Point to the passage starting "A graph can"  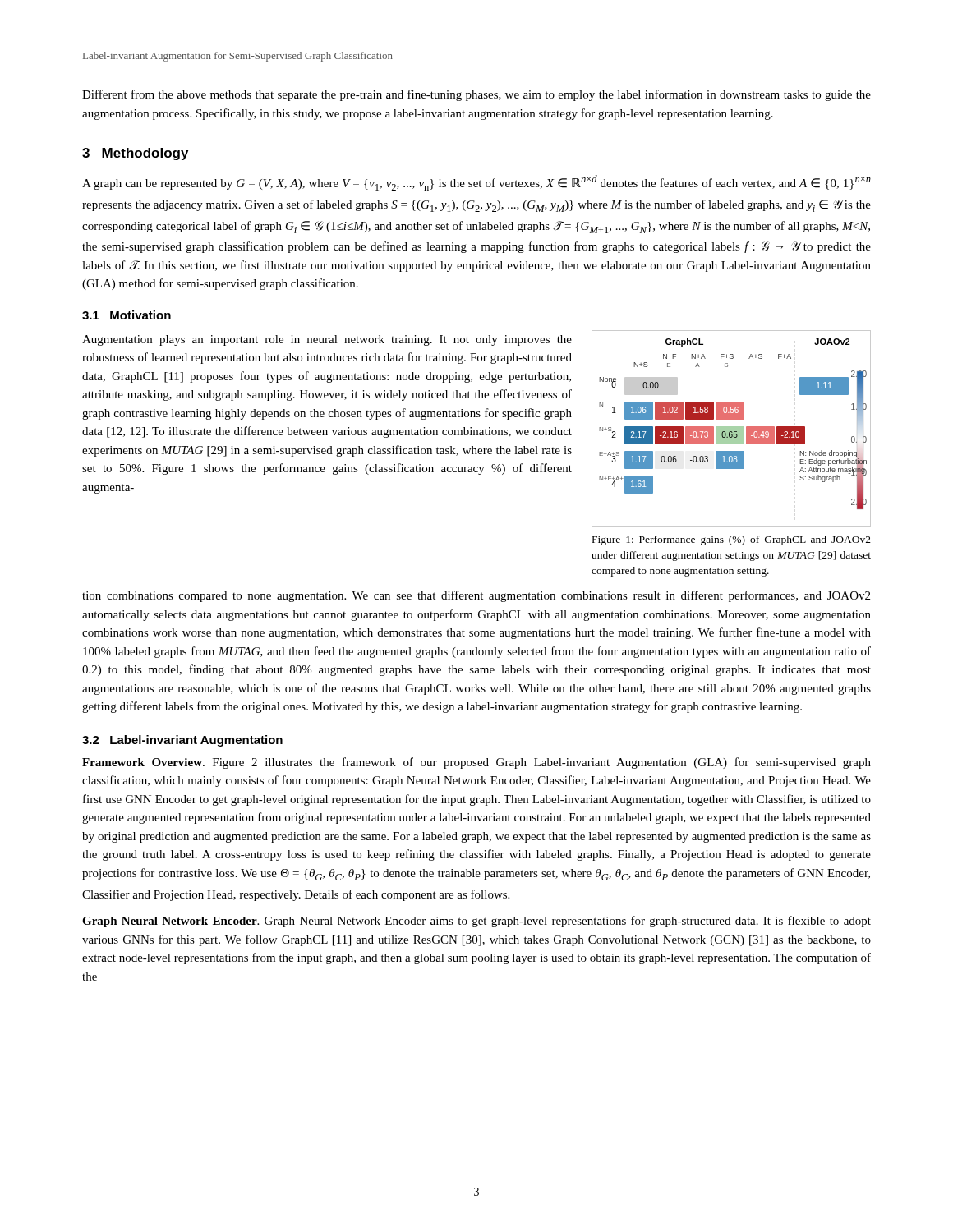[476, 232]
